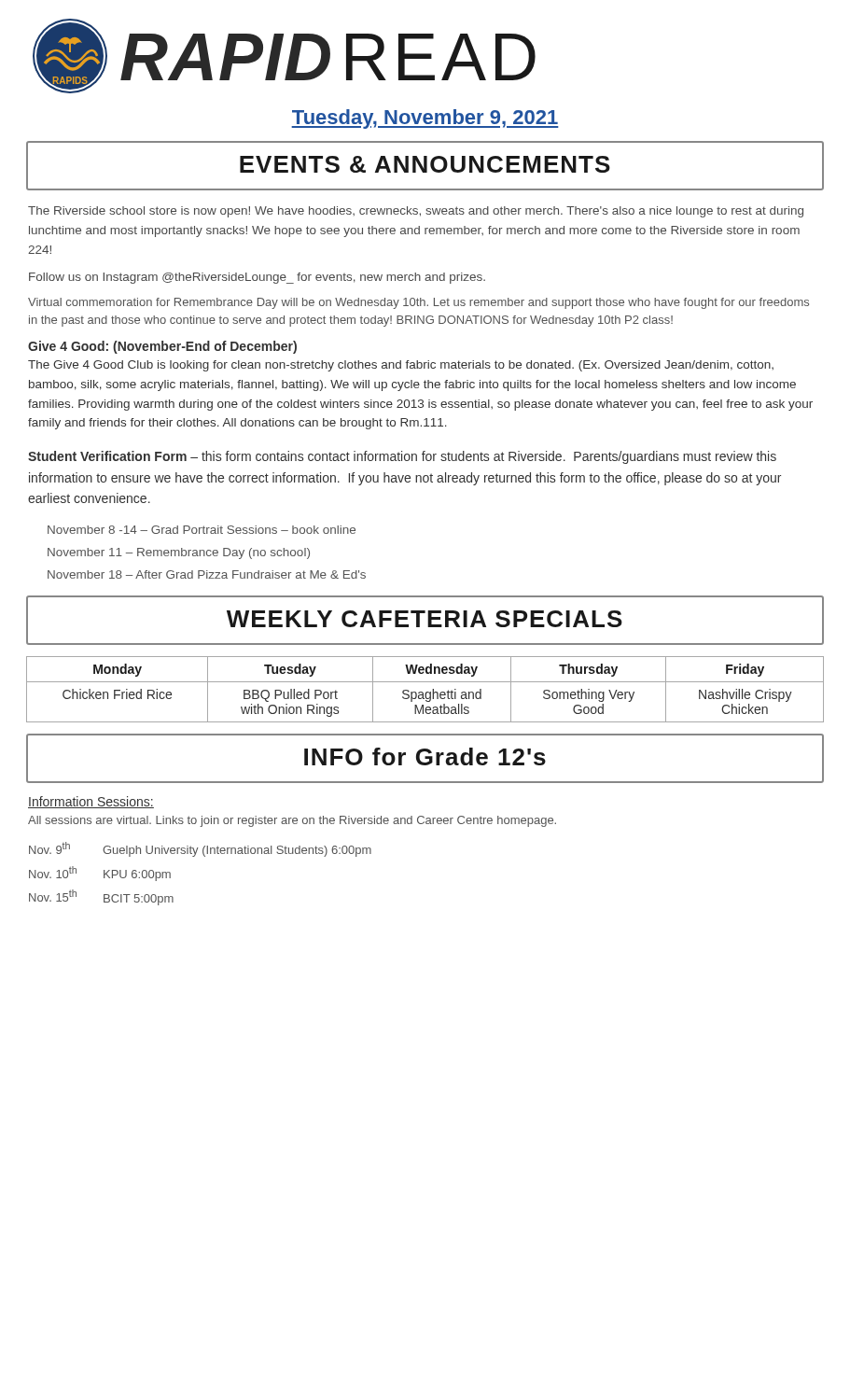The width and height of the screenshot is (850, 1400).
Task: Find the region starting "All sessions are virtual. Links to join or"
Action: 293,820
